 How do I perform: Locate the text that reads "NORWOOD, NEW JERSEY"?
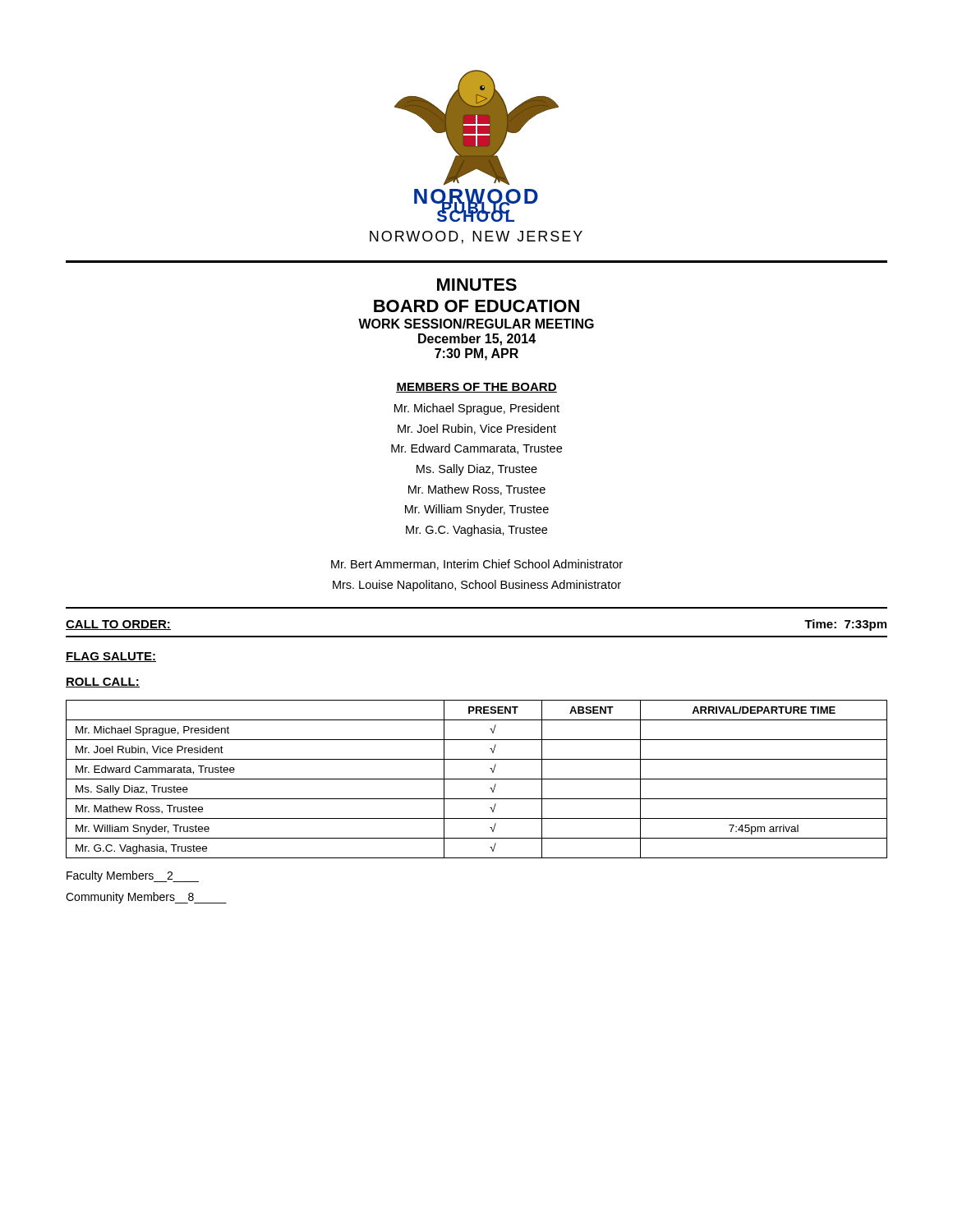tap(476, 237)
